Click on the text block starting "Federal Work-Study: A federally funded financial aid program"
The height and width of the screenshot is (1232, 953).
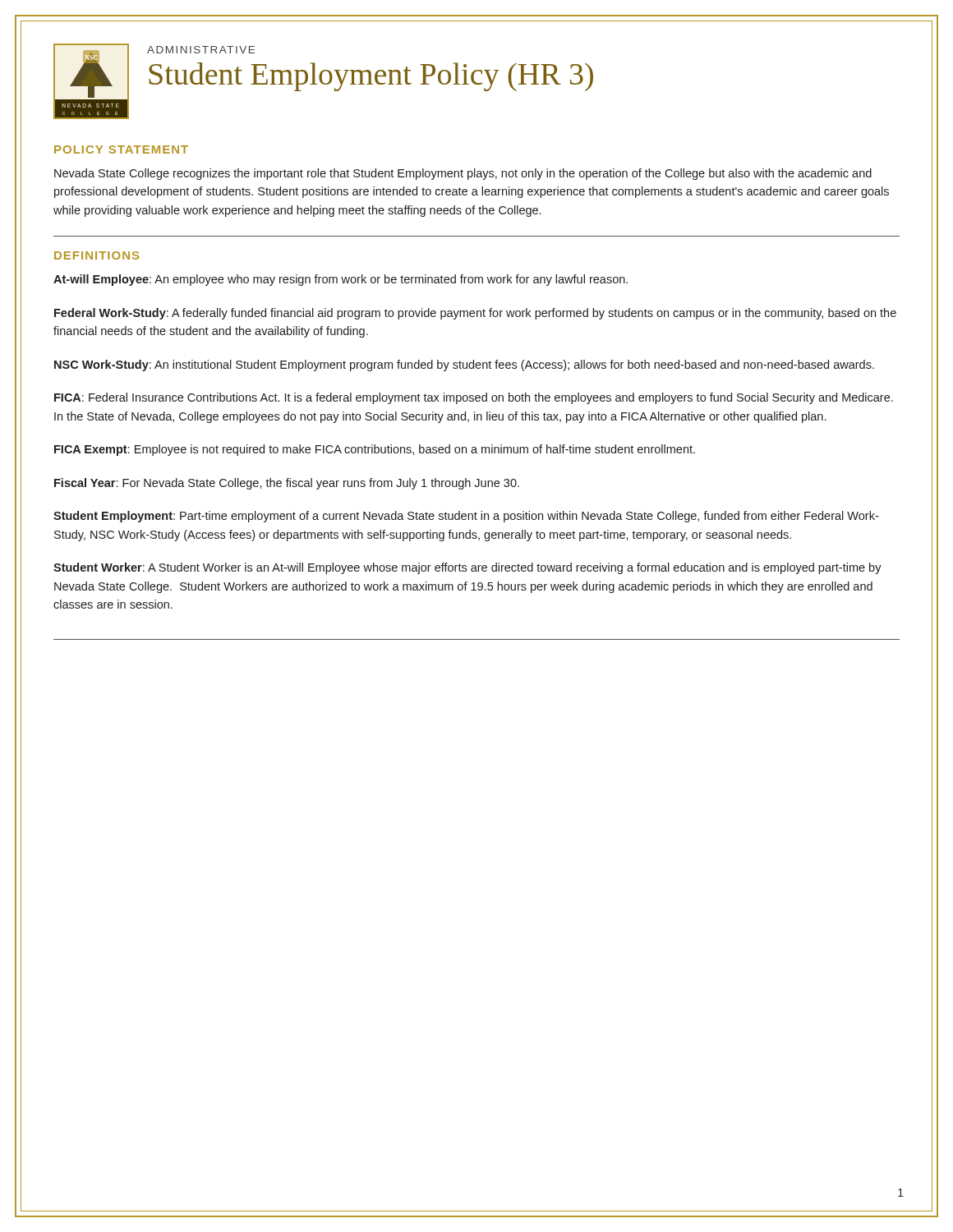tap(476, 322)
